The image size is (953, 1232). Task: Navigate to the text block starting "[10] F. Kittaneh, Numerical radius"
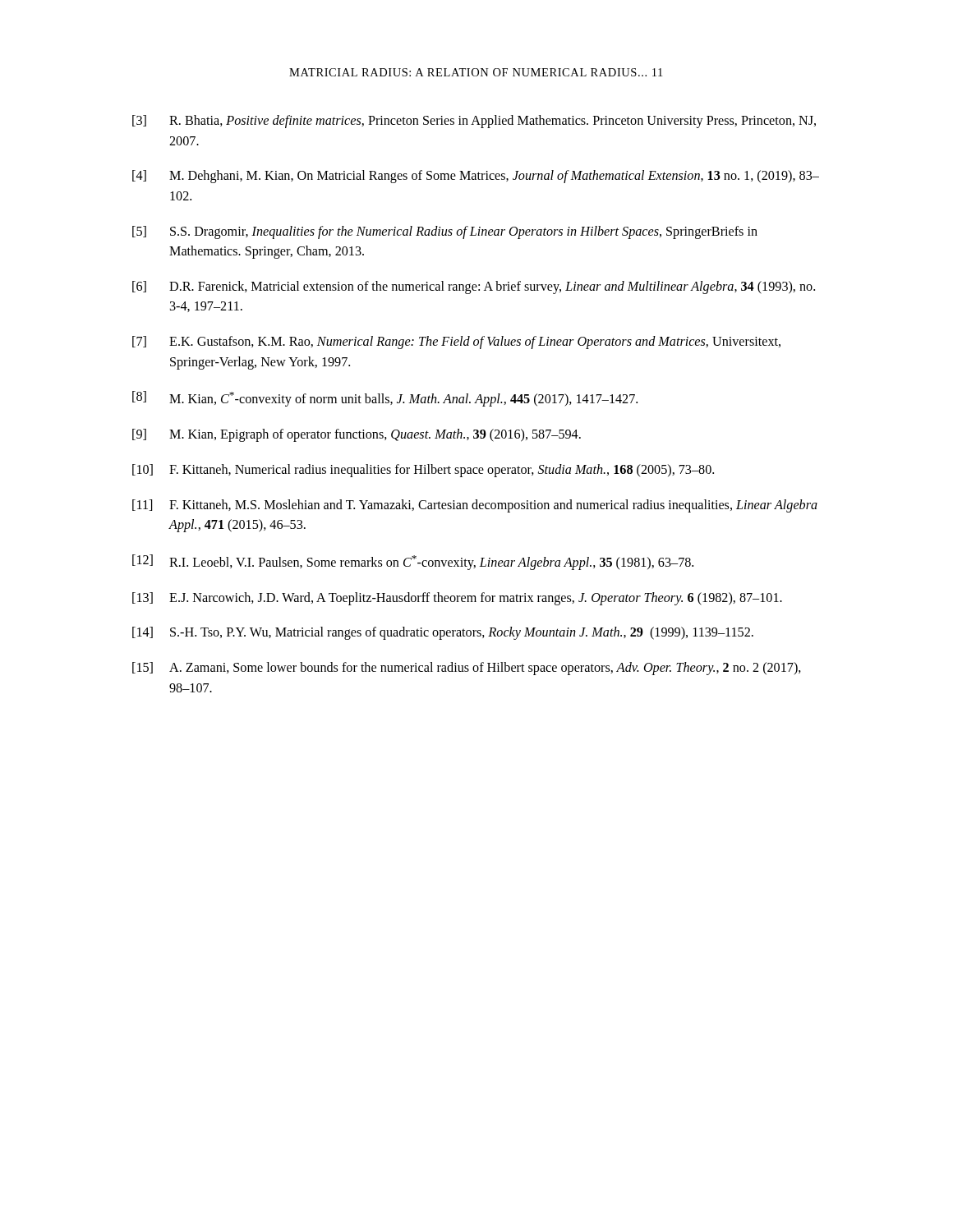pyautogui.click(x=476, y=470)
